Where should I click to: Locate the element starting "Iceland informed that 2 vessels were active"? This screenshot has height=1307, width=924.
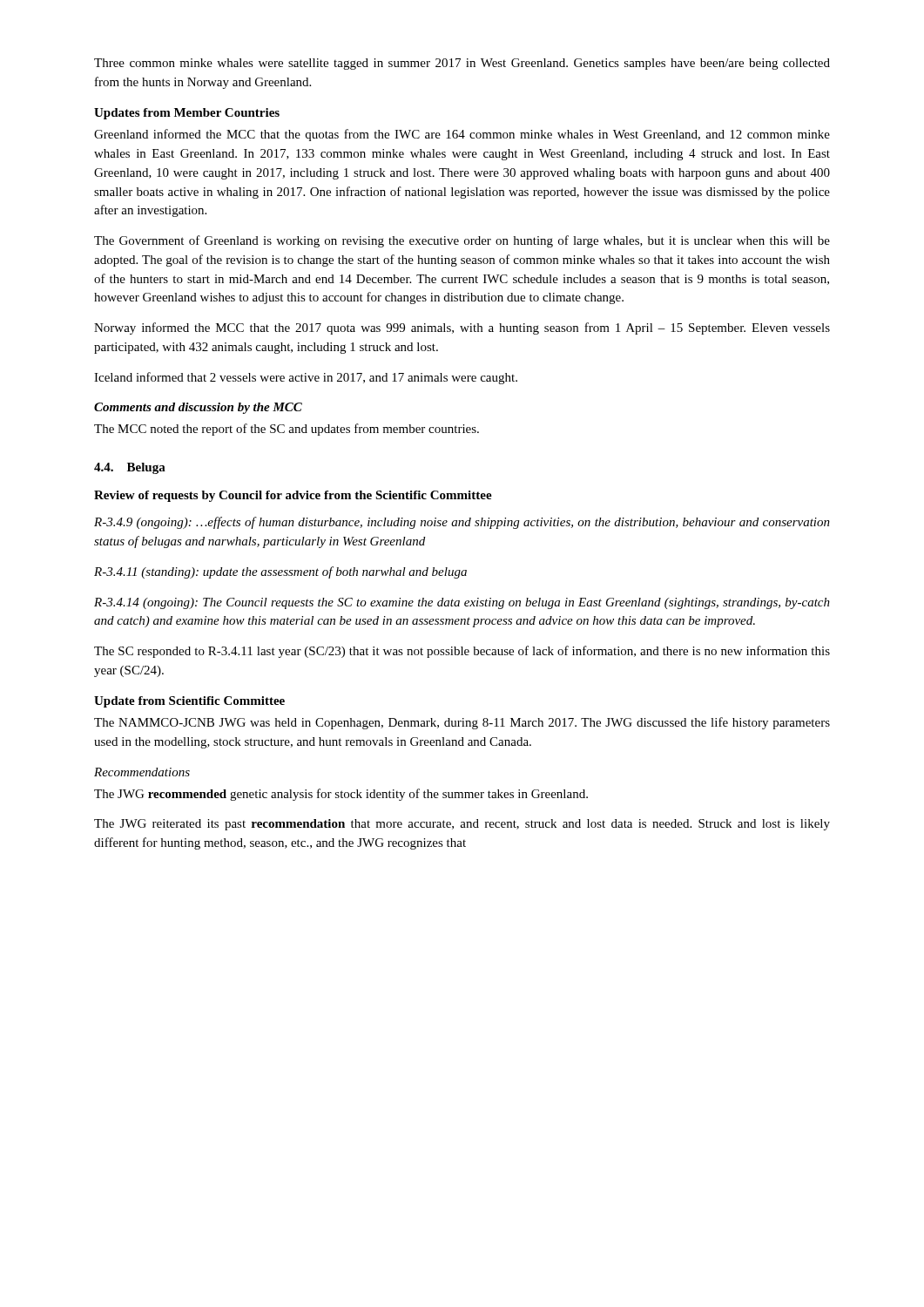tap(462, 378)
